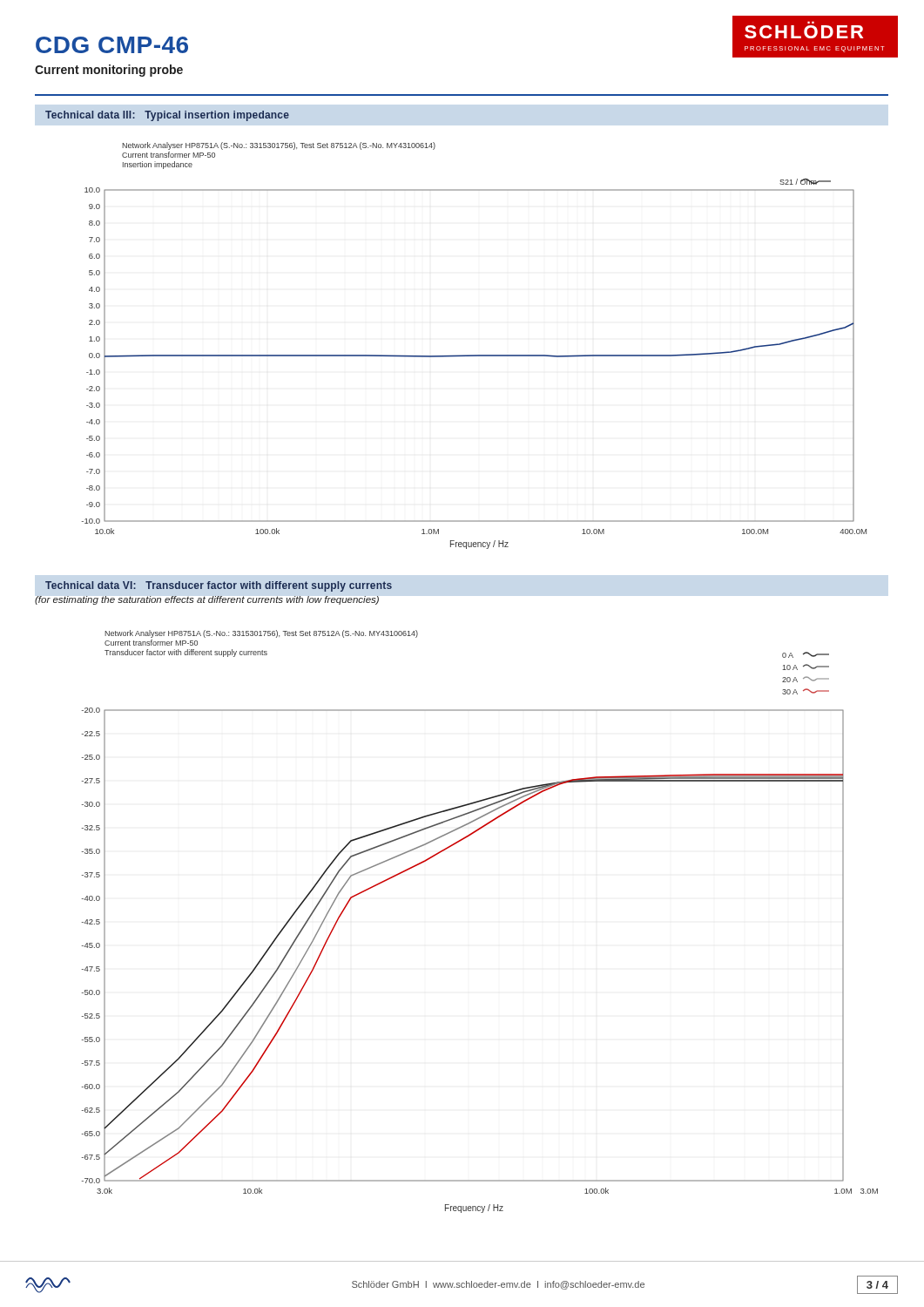Locate the caption that says "(for estimating the saturation effects"
This screenshot has width=924, height=1307.
(207, 600)
